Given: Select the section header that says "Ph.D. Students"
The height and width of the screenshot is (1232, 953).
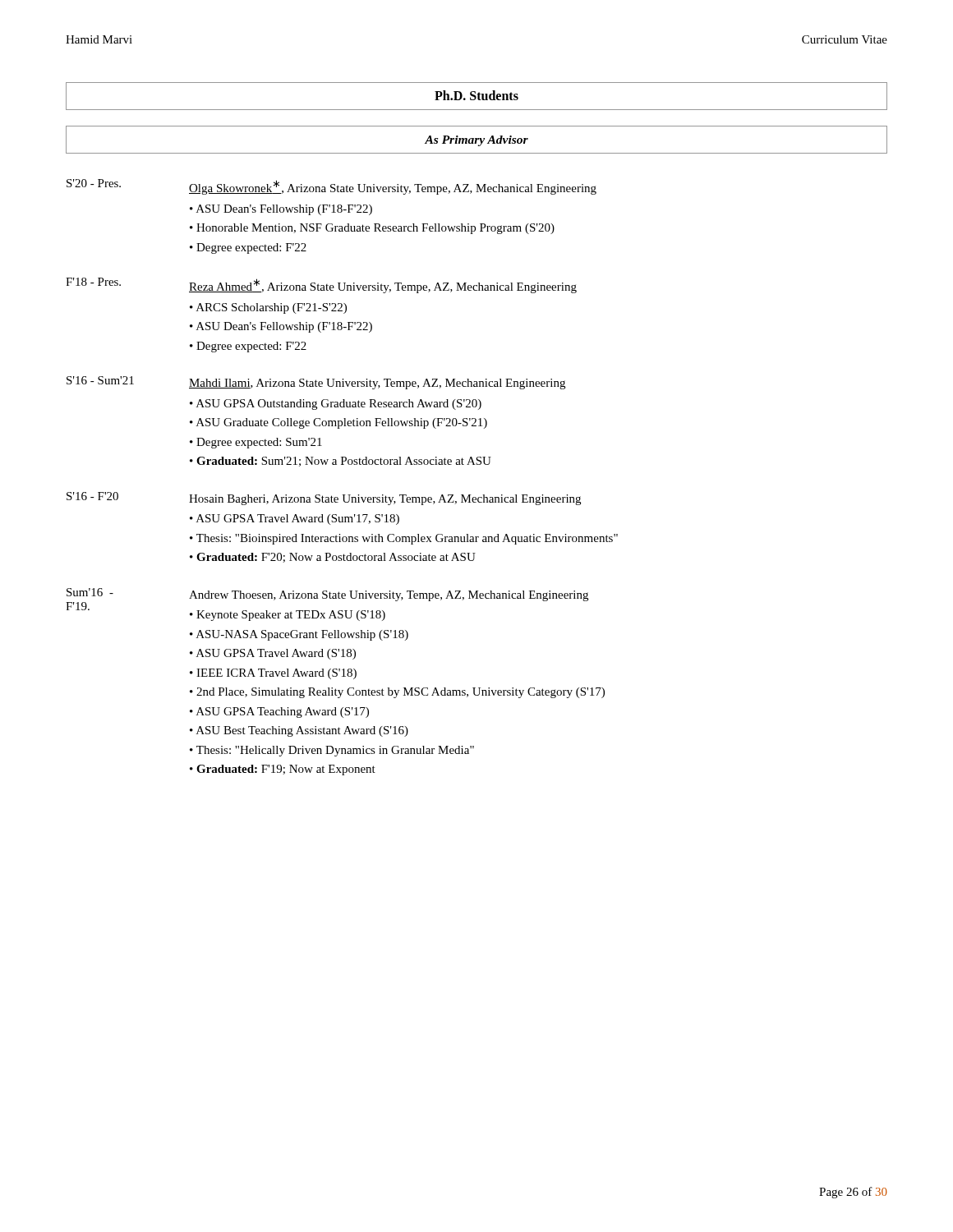Looking at the screenshot, I should [x=476, y=96].
